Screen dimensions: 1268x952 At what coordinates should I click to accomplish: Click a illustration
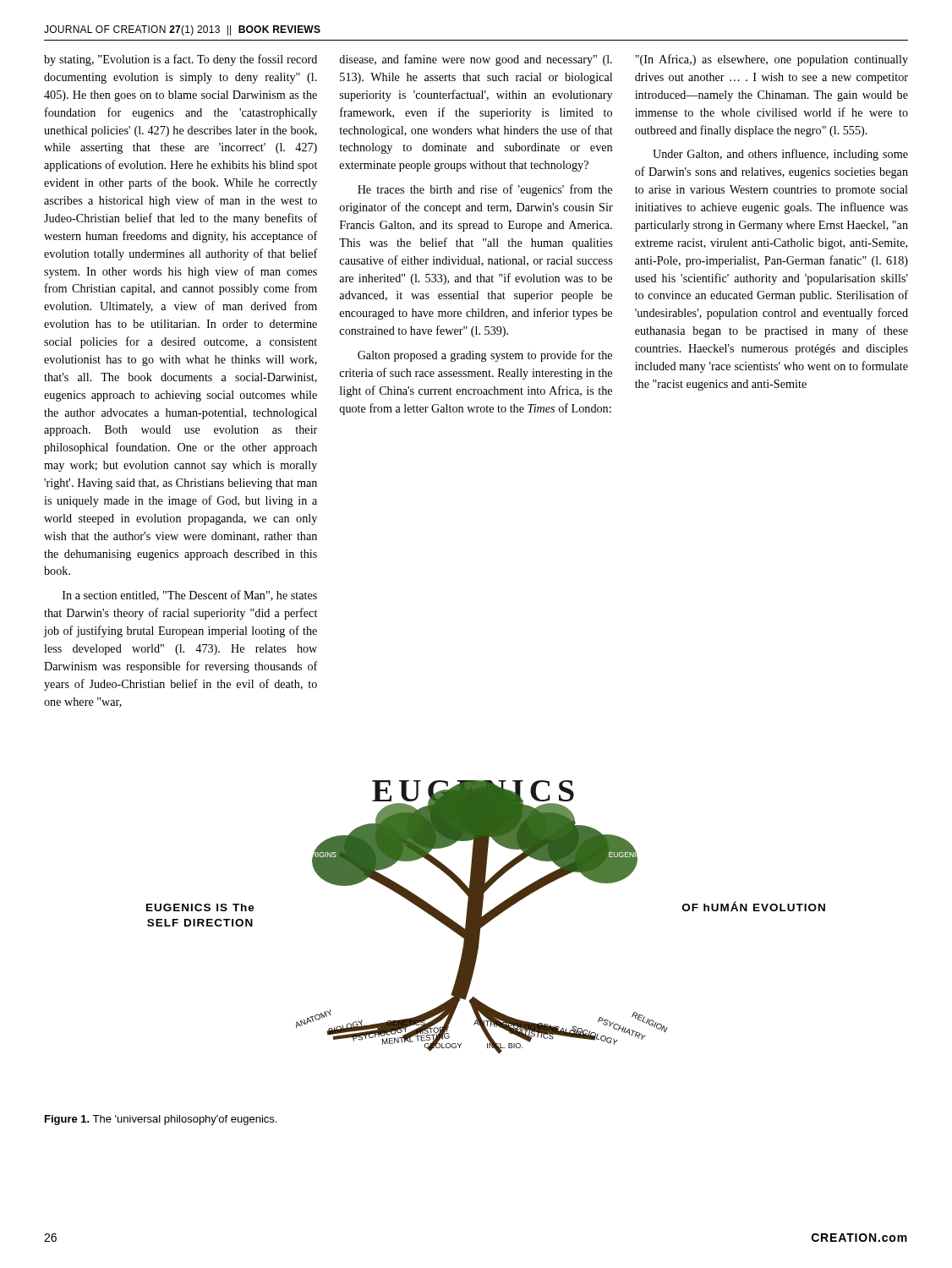click(476, 913)
